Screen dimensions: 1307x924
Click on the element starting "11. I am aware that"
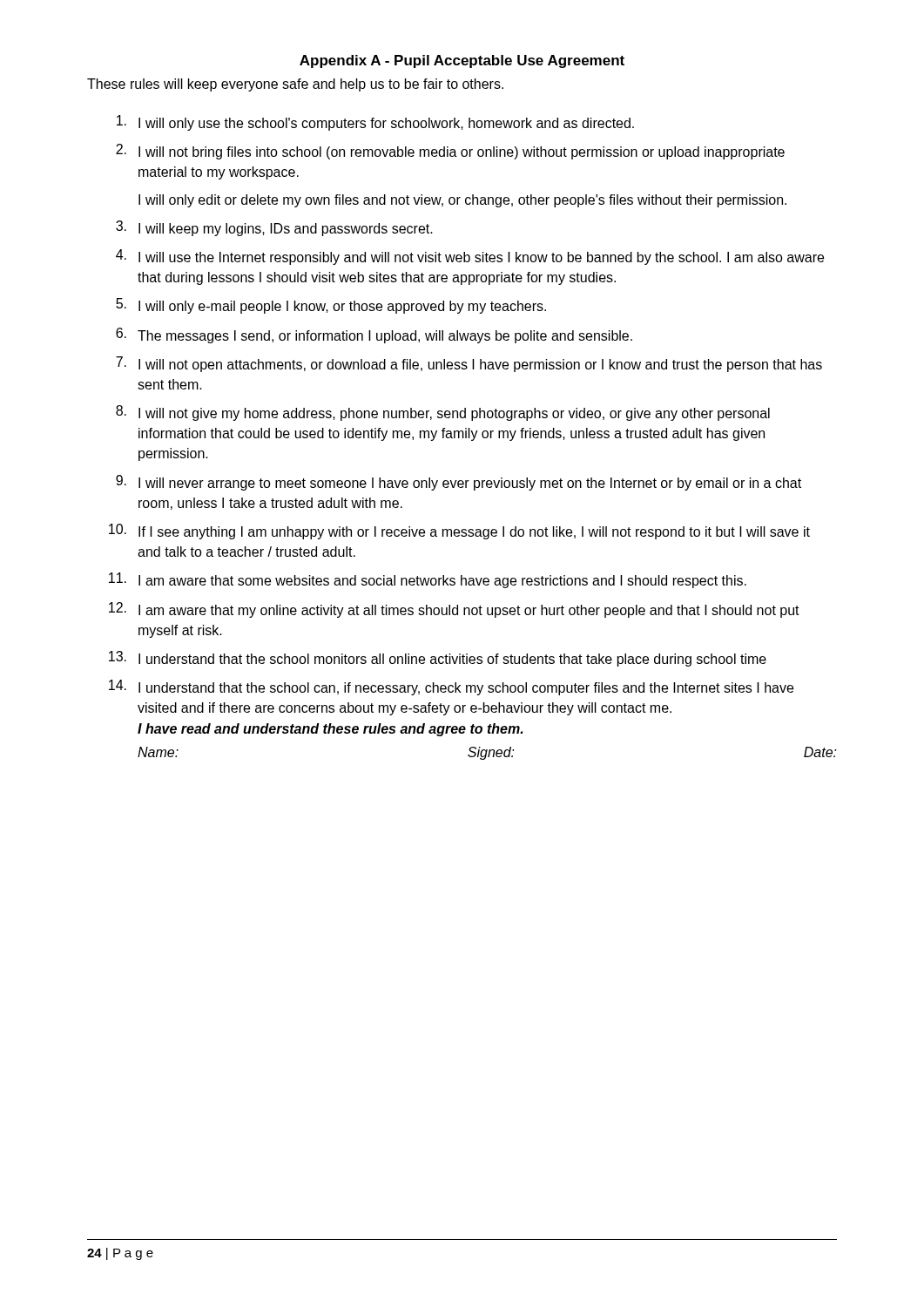click(462, 581)
